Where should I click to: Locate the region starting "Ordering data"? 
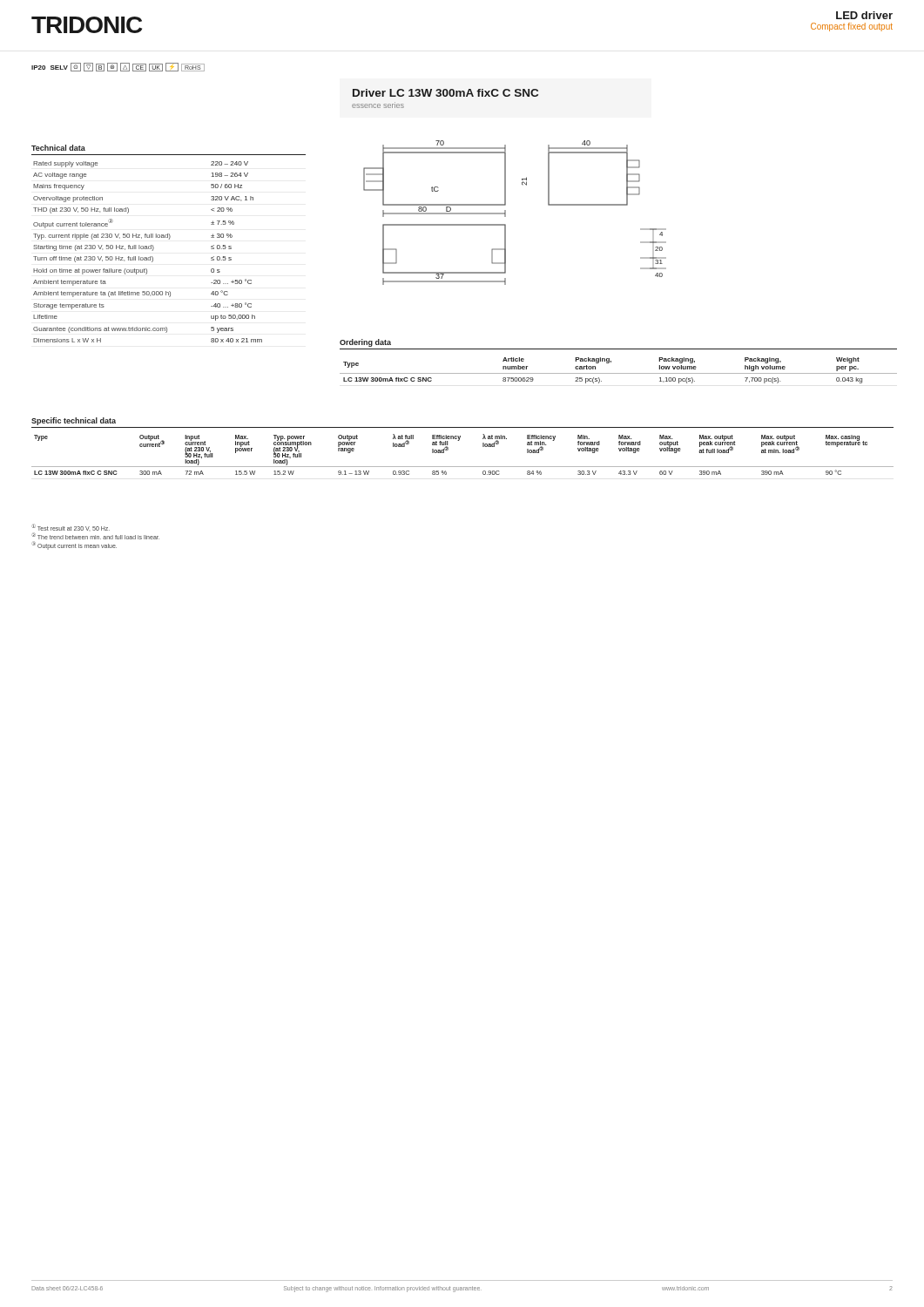[618, 344]
